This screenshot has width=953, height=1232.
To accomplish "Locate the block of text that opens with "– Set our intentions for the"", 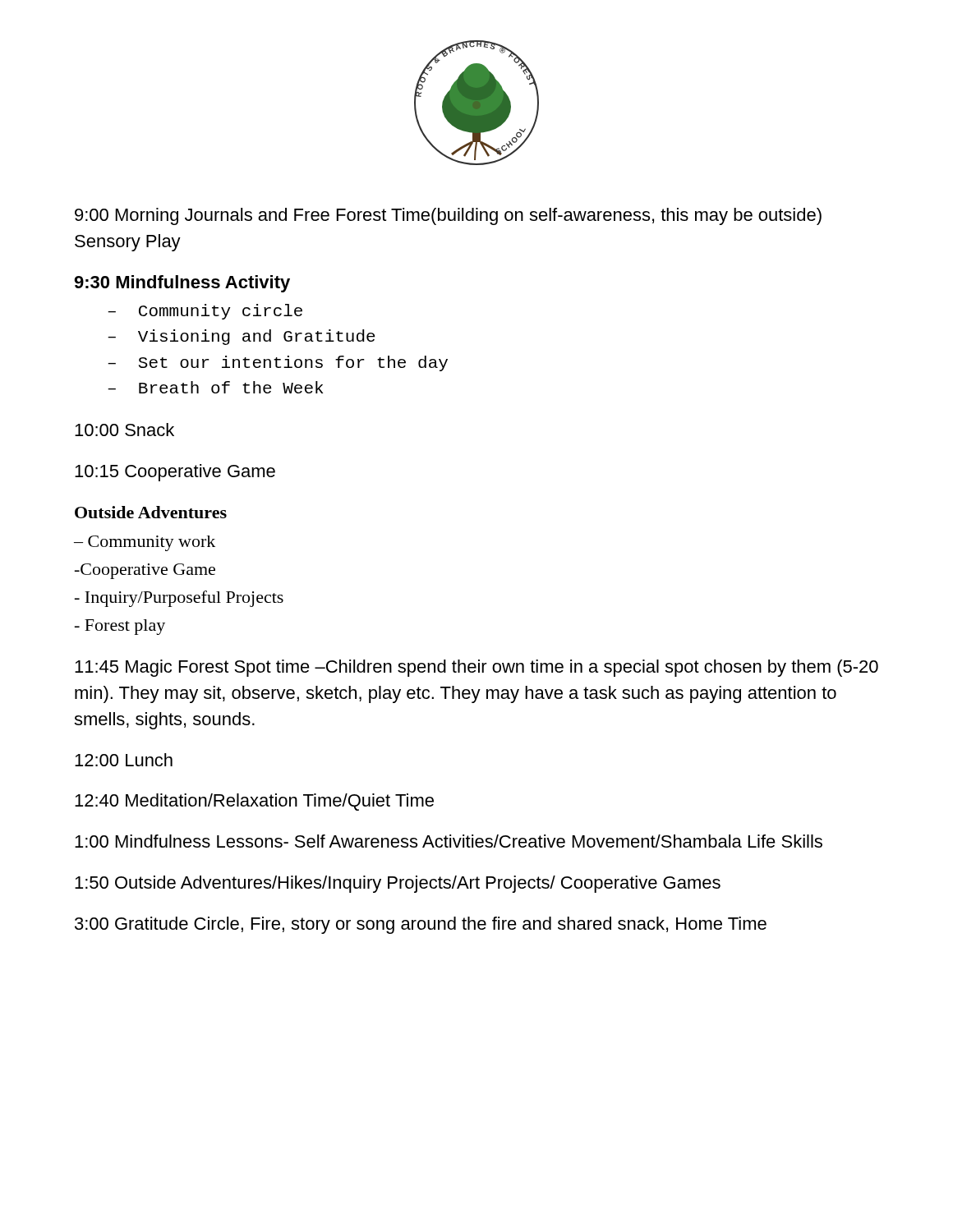I will [278, 363].
